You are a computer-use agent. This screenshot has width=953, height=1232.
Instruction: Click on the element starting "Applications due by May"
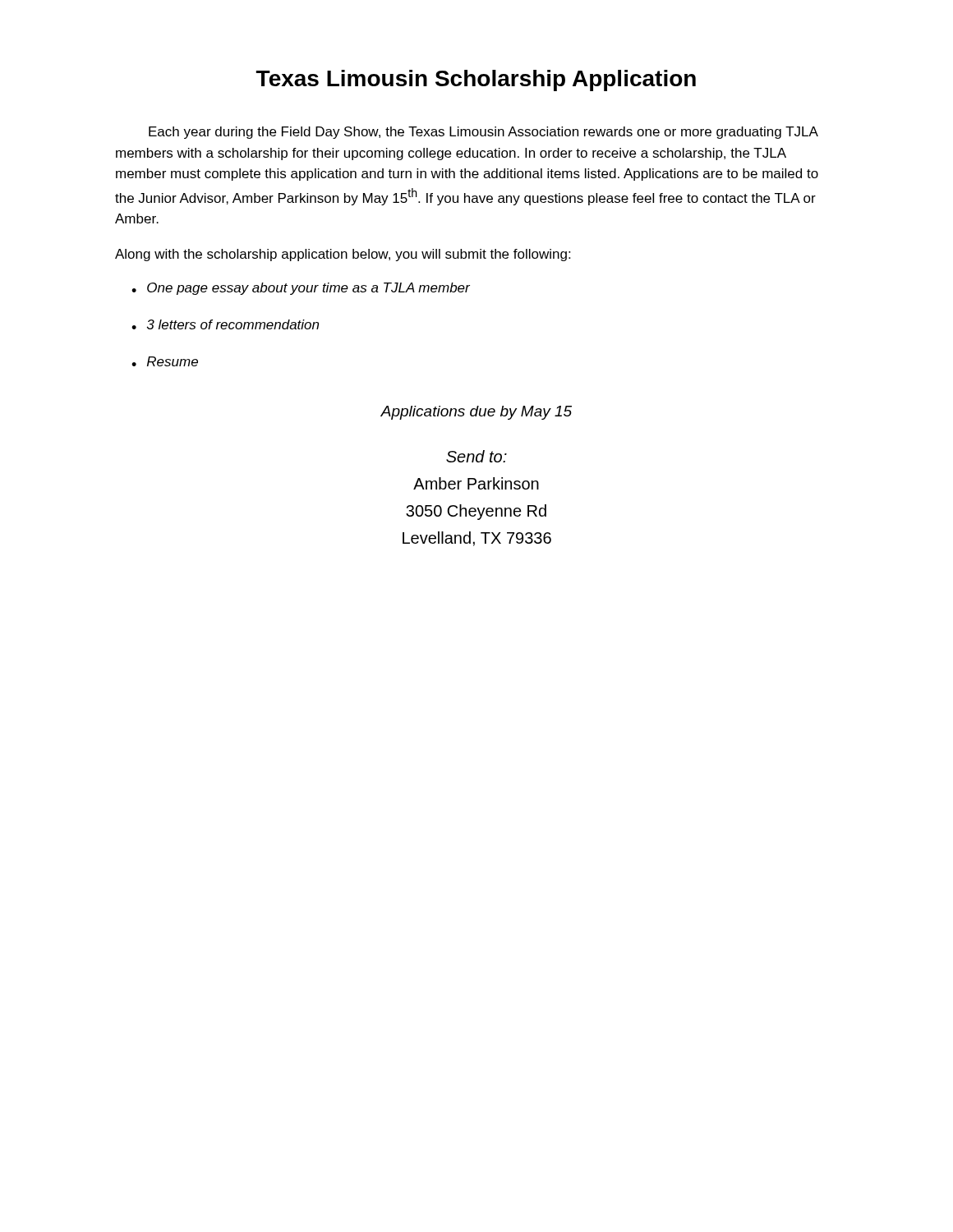[476, 411]
